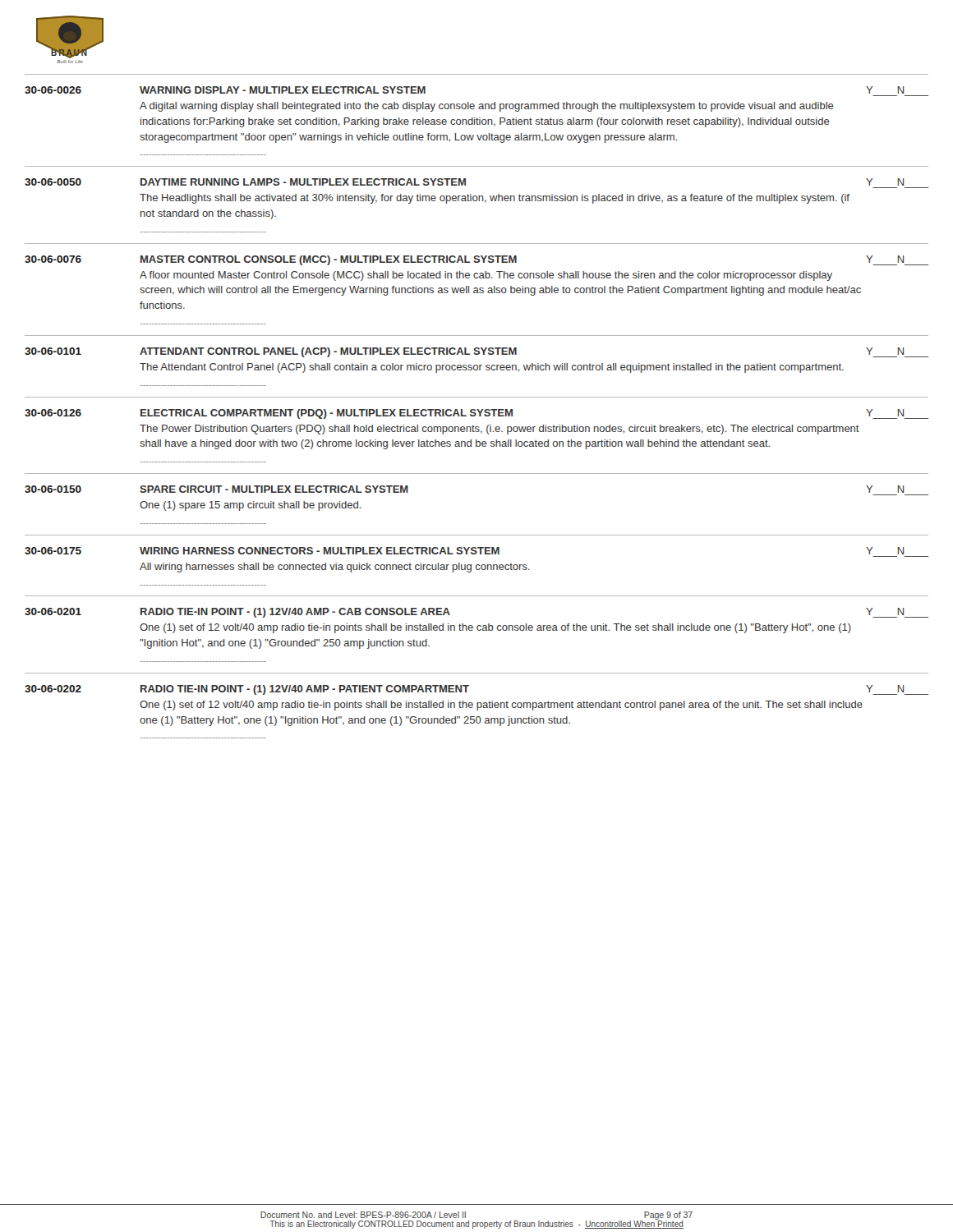Point to the block starting "30-06-0150 SPARE CIRCUIT - MULTIPLEX ELECTRICAL"
953x1232 pixels.
pos(46,489)
